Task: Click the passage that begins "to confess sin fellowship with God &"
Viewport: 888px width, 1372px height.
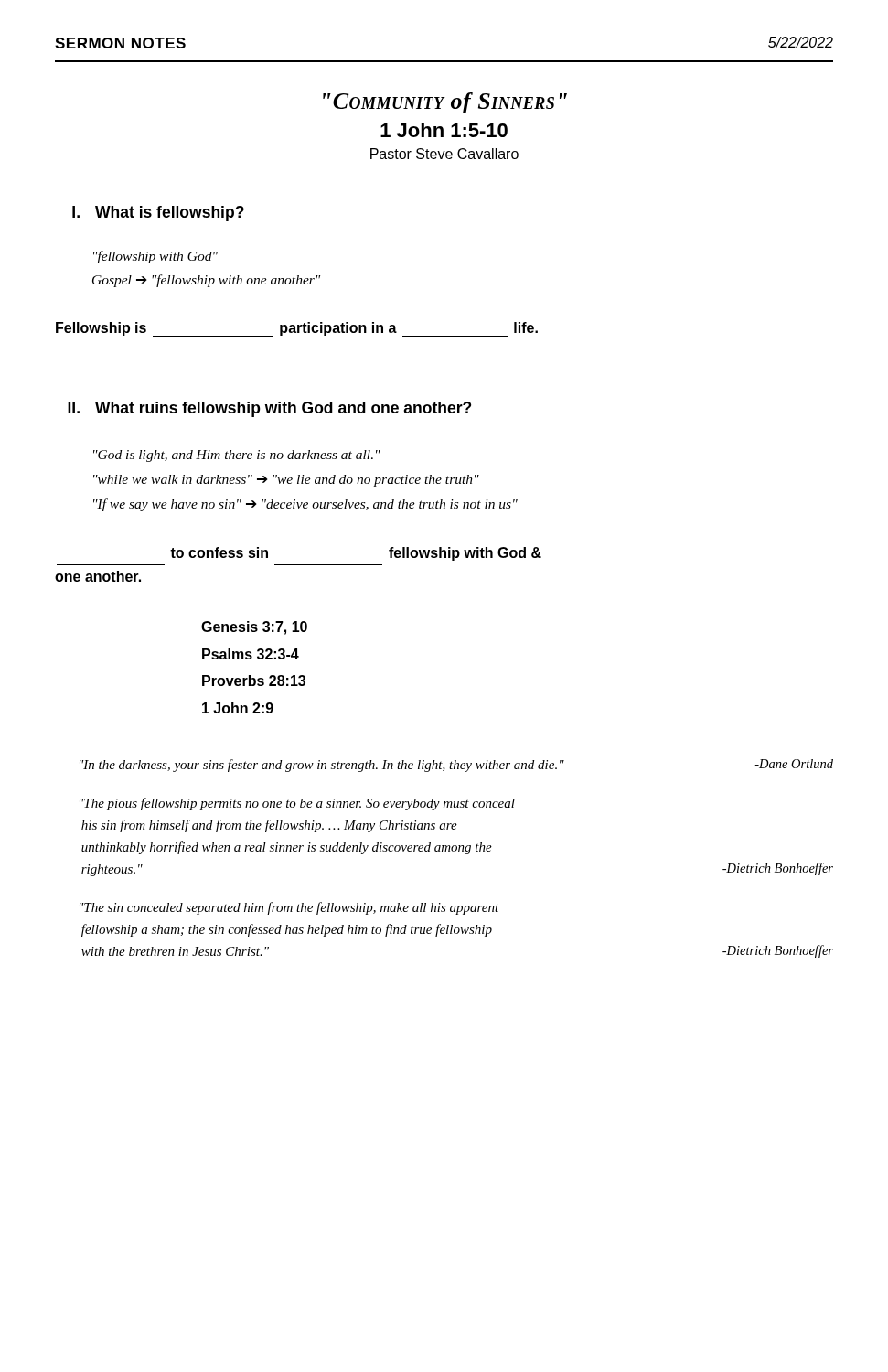Action: click(x=298, y=565)
